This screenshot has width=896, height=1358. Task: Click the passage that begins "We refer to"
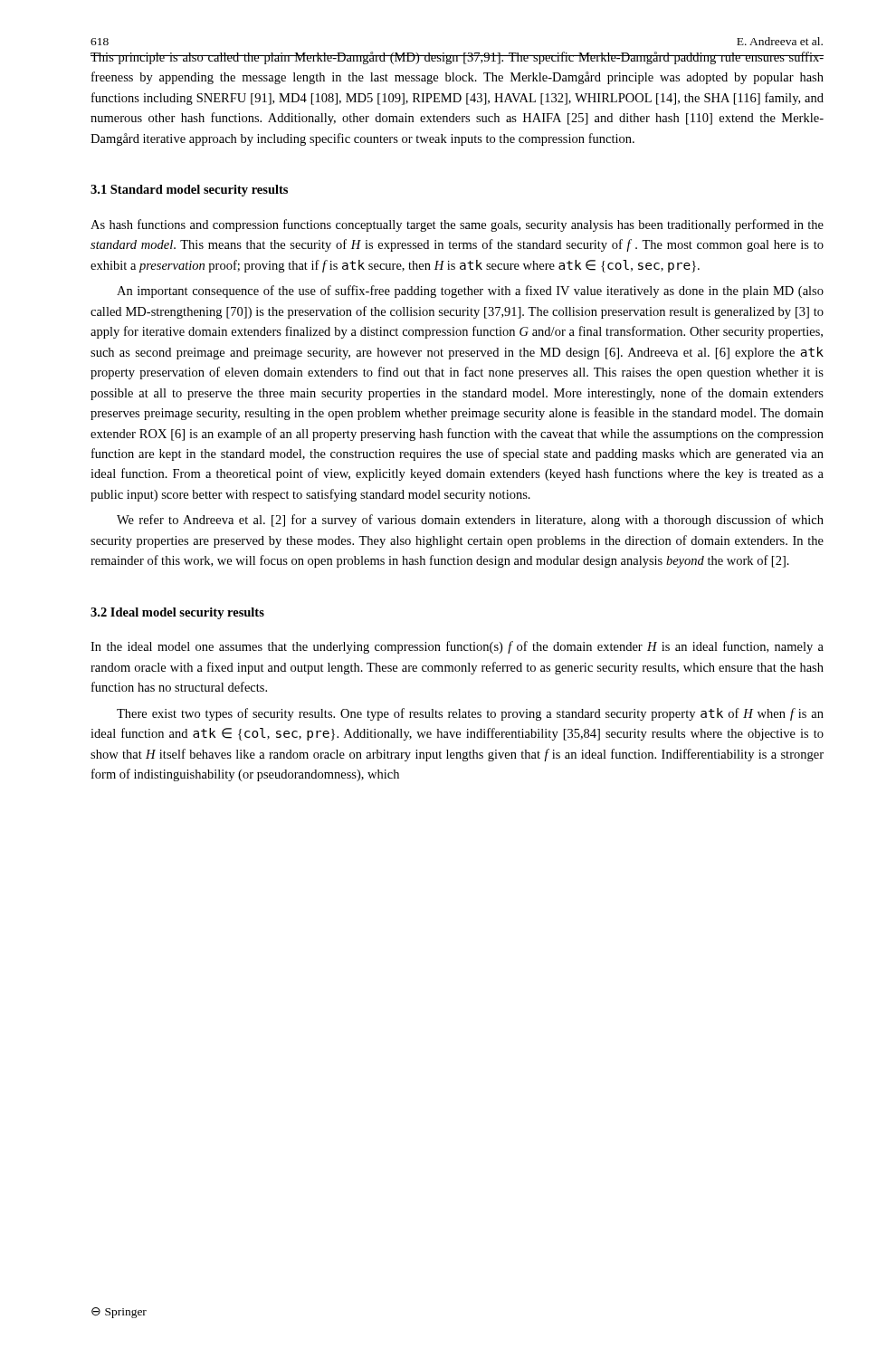457,541
